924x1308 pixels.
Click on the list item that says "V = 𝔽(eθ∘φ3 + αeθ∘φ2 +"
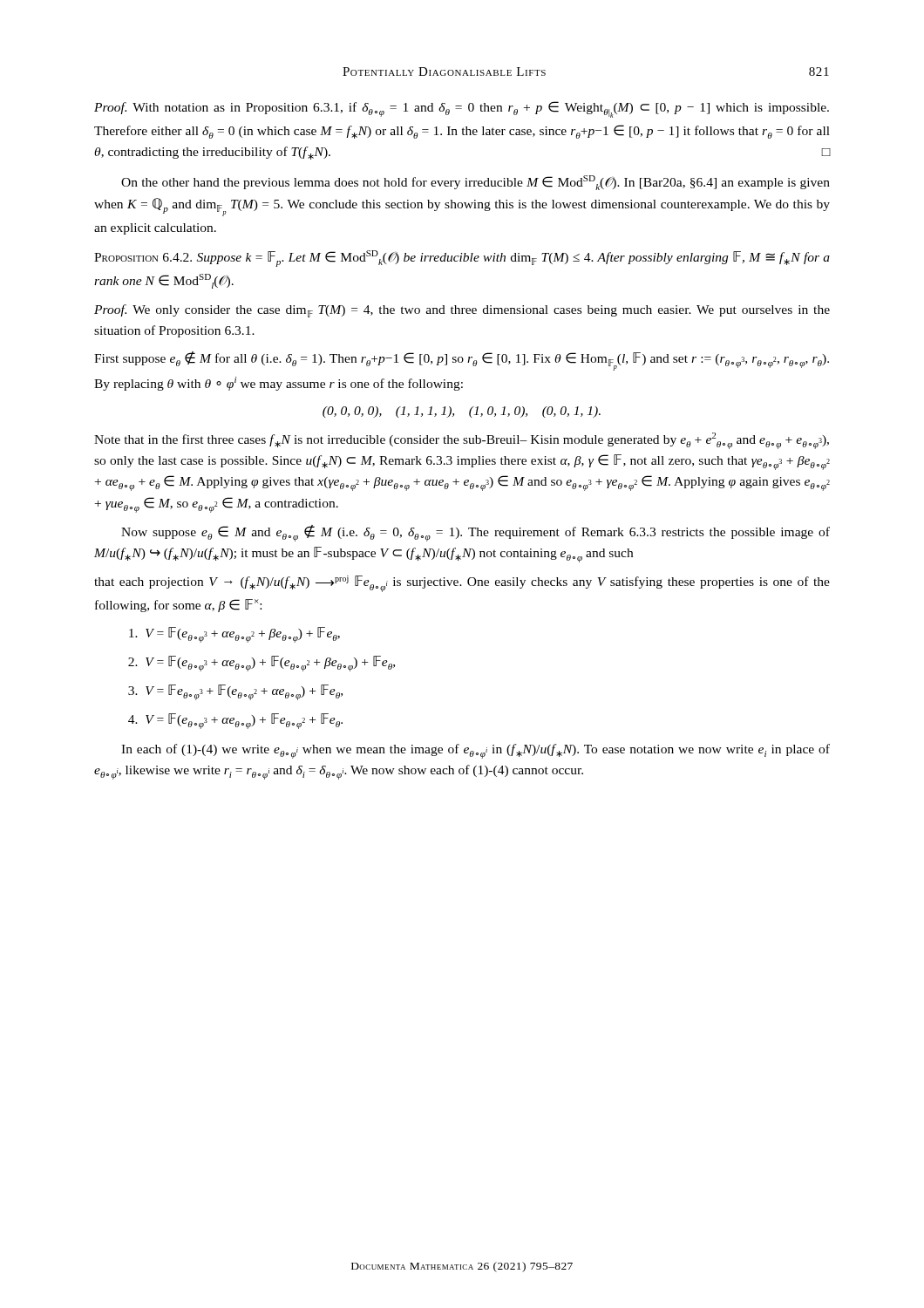tap(234, 635)
